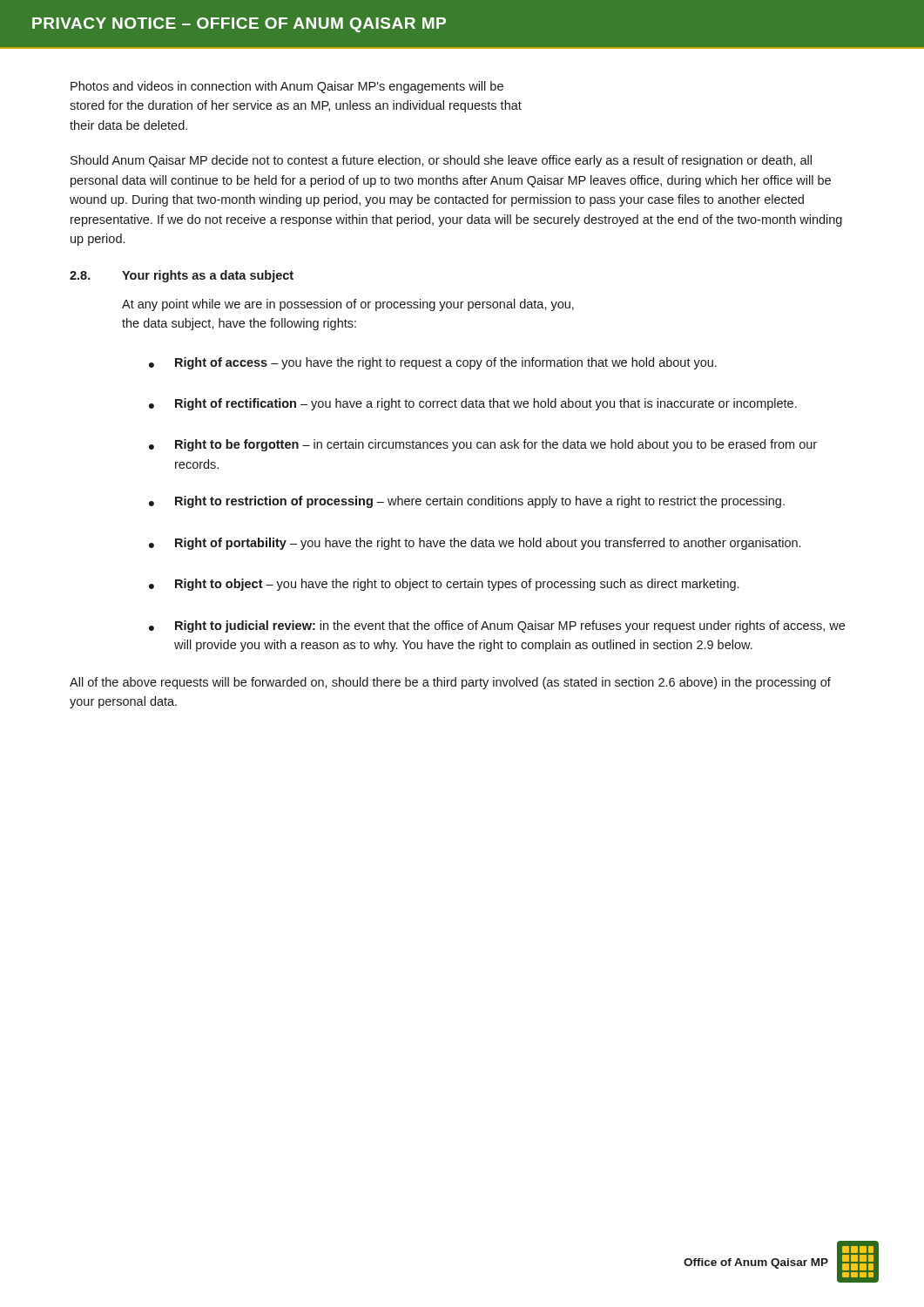
Task: Select the text block that says "Should Anum Qaisar"
Action: [x=456, y=200]
